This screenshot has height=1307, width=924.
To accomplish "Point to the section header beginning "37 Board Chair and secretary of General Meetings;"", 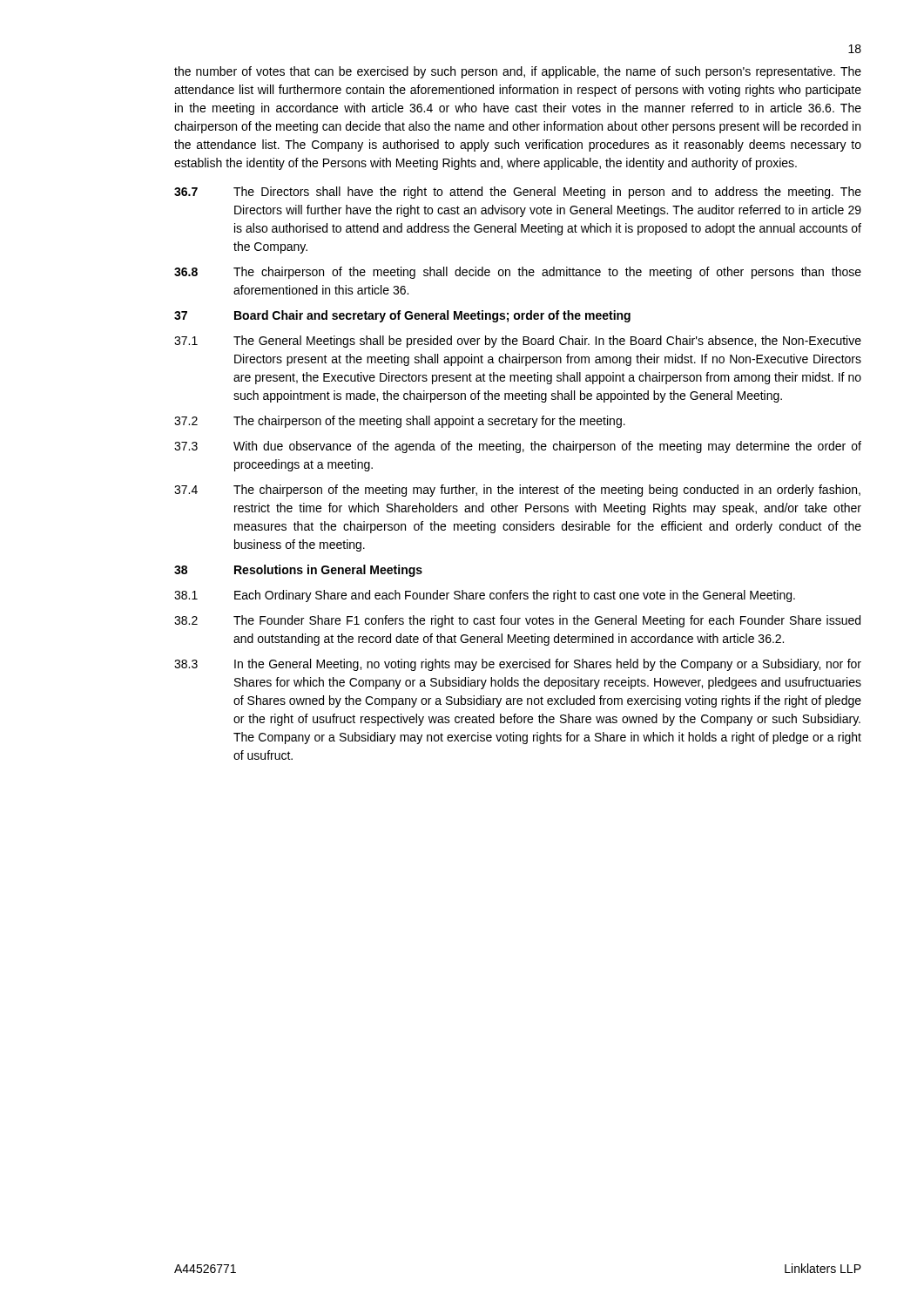I will click(x=518, y=316).
